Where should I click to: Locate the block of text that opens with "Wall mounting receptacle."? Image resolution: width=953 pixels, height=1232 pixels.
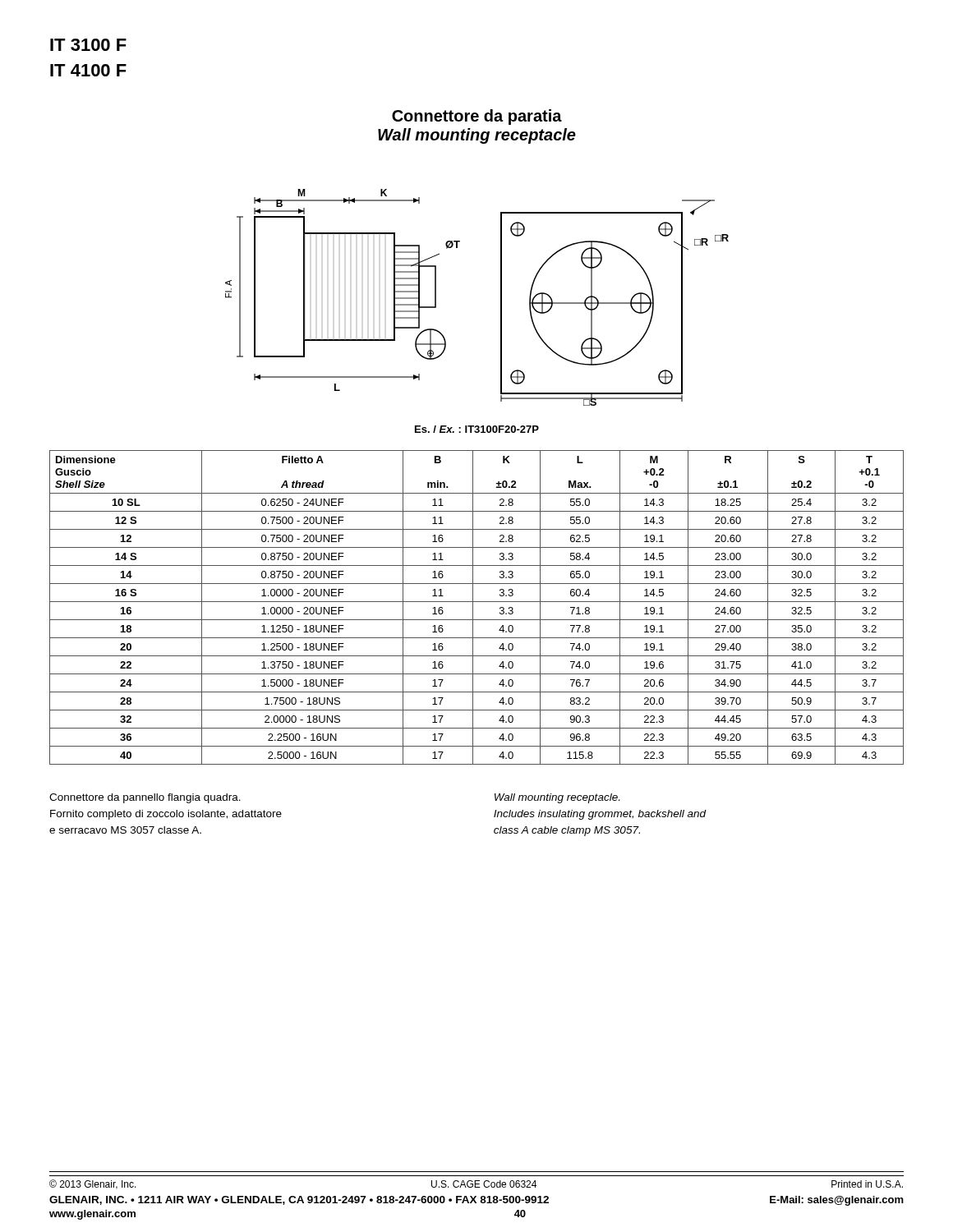(600, 813)
